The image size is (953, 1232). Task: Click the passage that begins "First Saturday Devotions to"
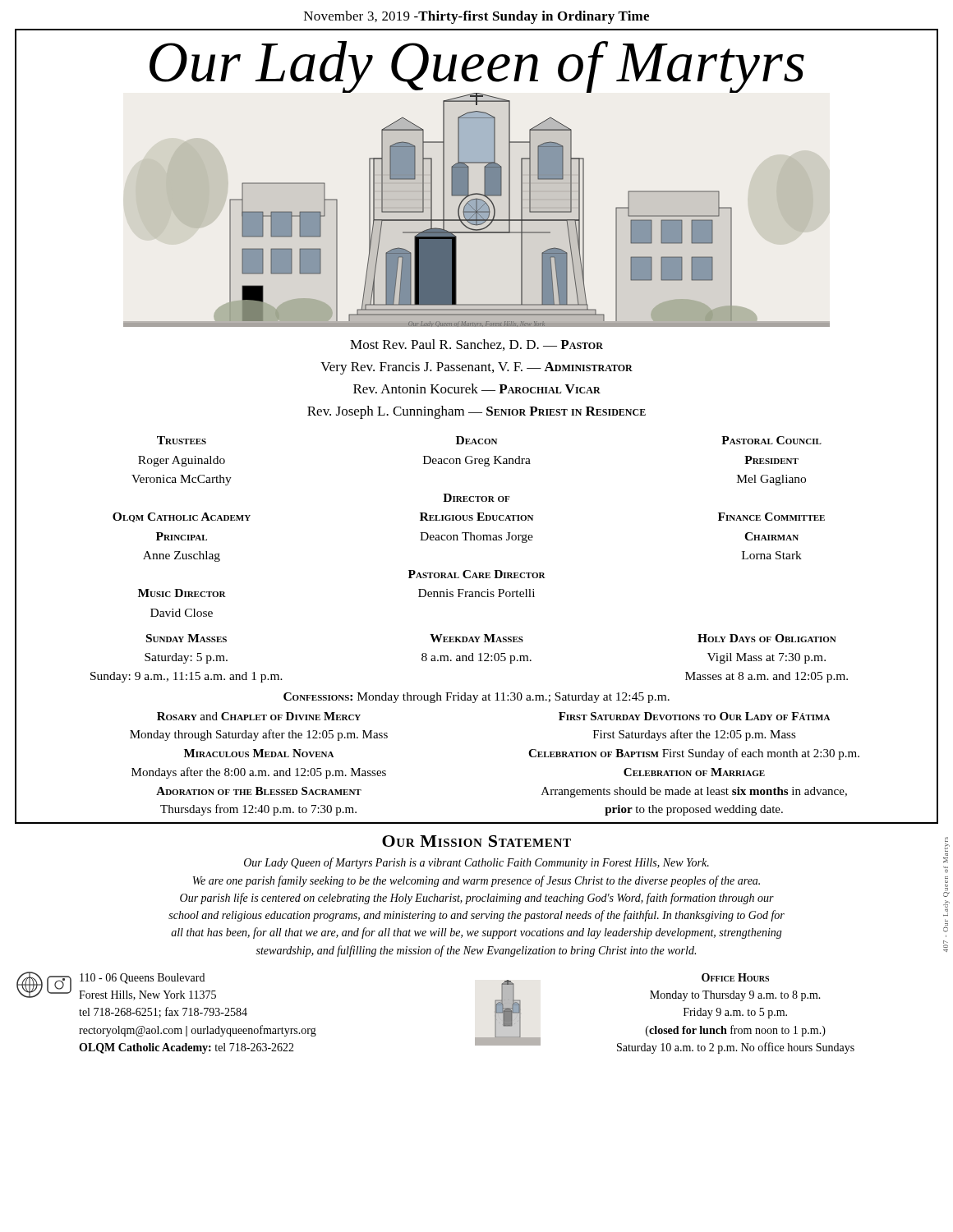coord(694,763)
